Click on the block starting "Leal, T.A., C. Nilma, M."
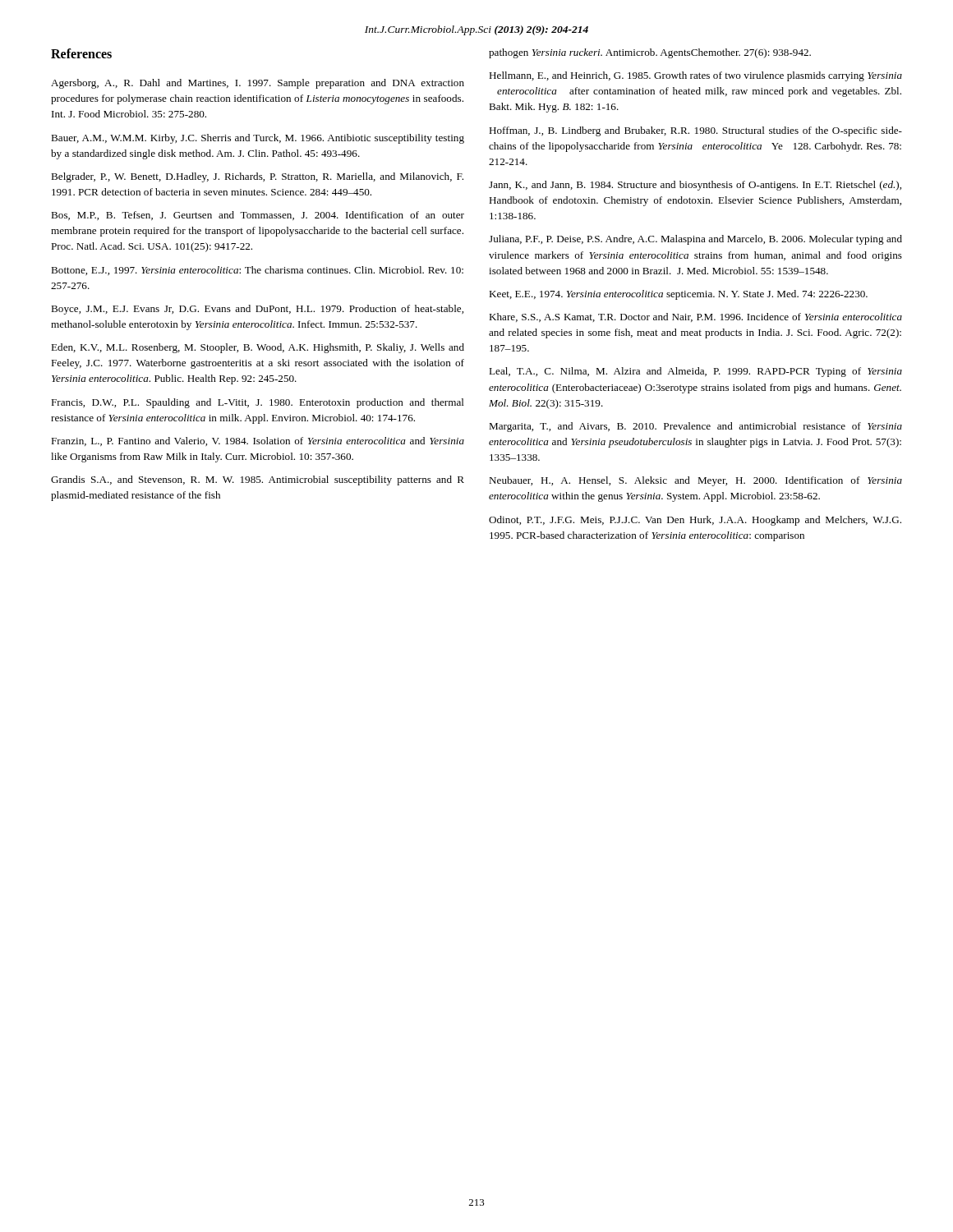 (695, 387)
